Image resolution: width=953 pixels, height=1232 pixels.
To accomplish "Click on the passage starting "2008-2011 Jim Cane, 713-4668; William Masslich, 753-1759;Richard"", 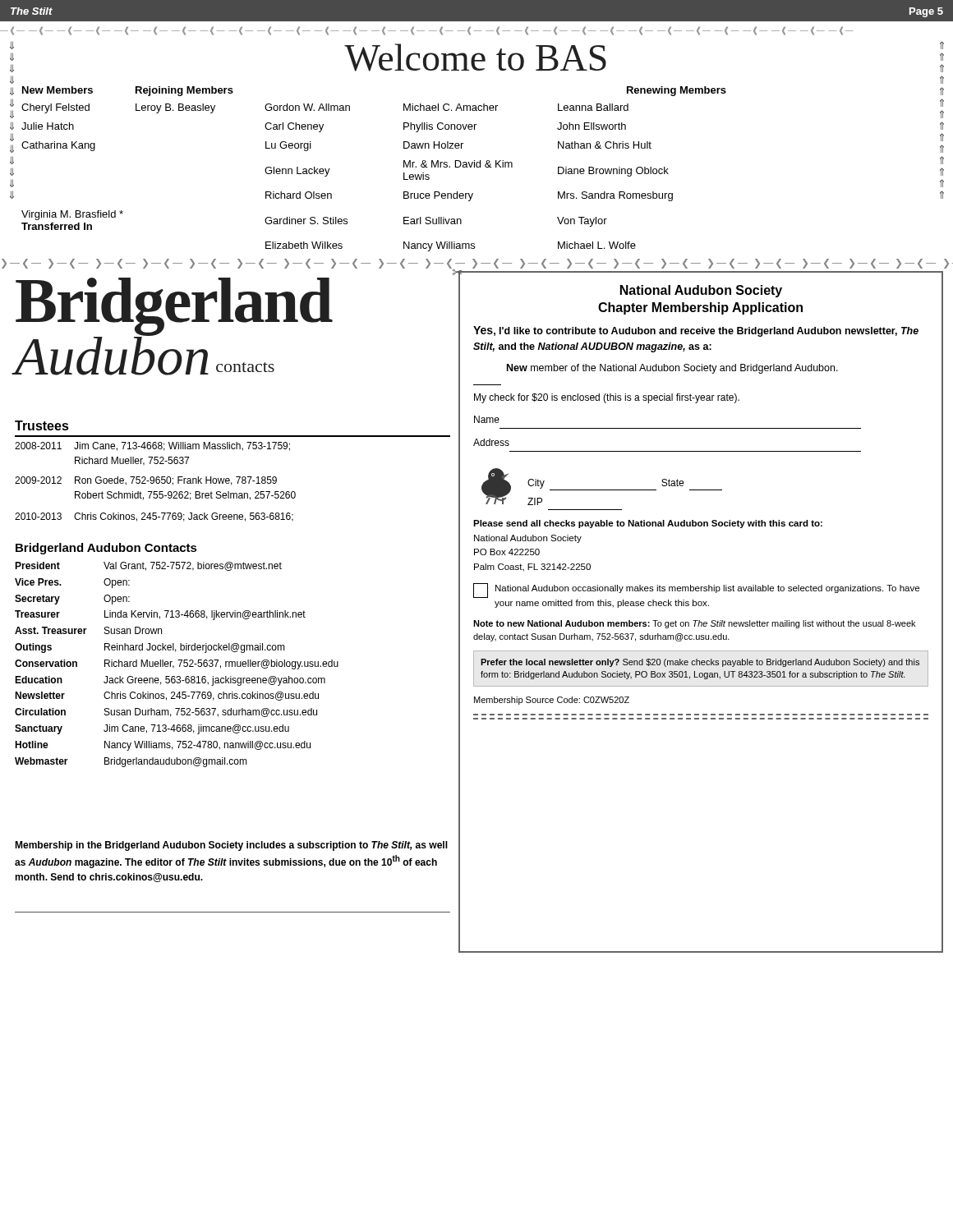I will pos(232,453).
